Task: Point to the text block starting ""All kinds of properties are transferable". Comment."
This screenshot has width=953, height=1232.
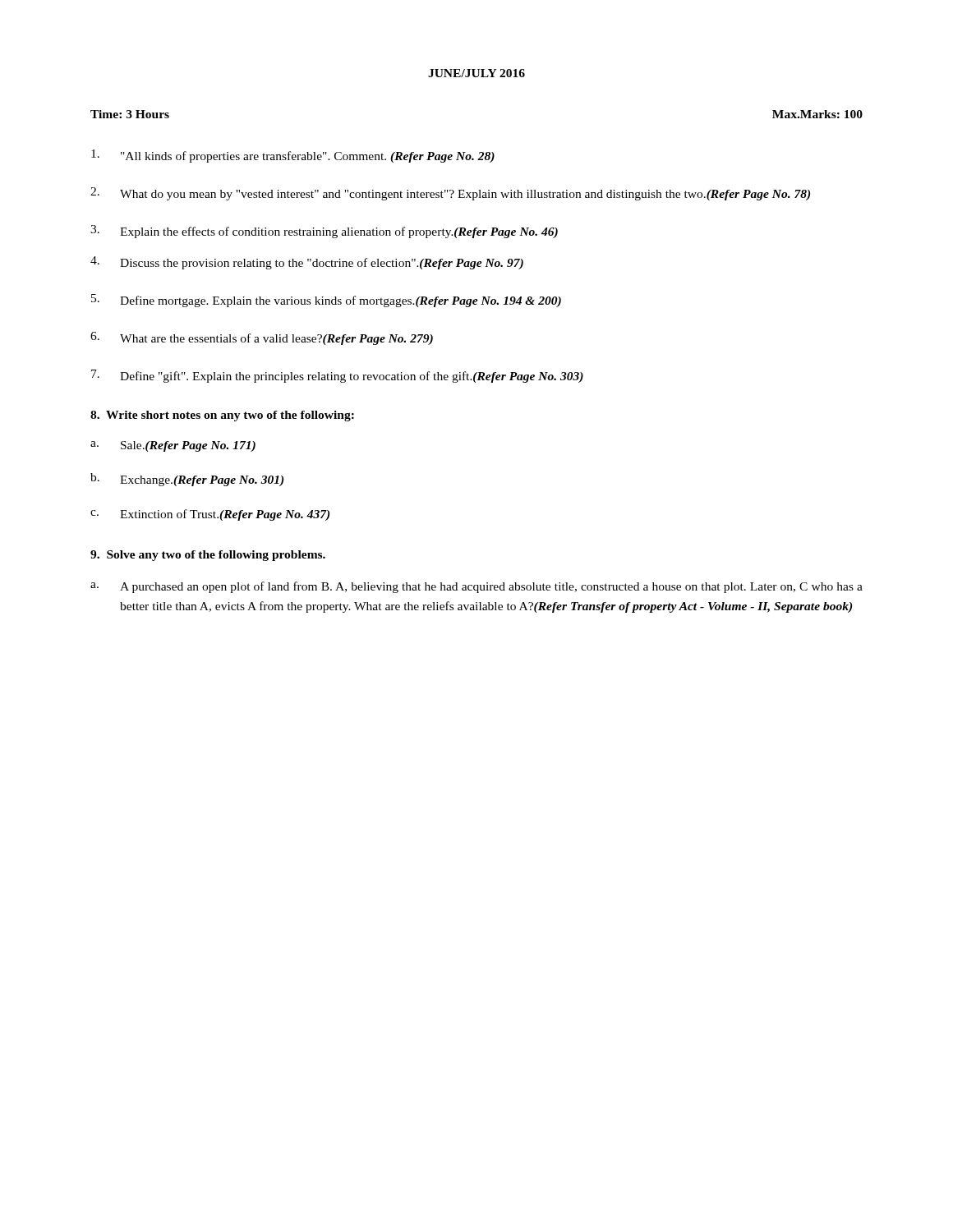Action: tap(476, 156)
